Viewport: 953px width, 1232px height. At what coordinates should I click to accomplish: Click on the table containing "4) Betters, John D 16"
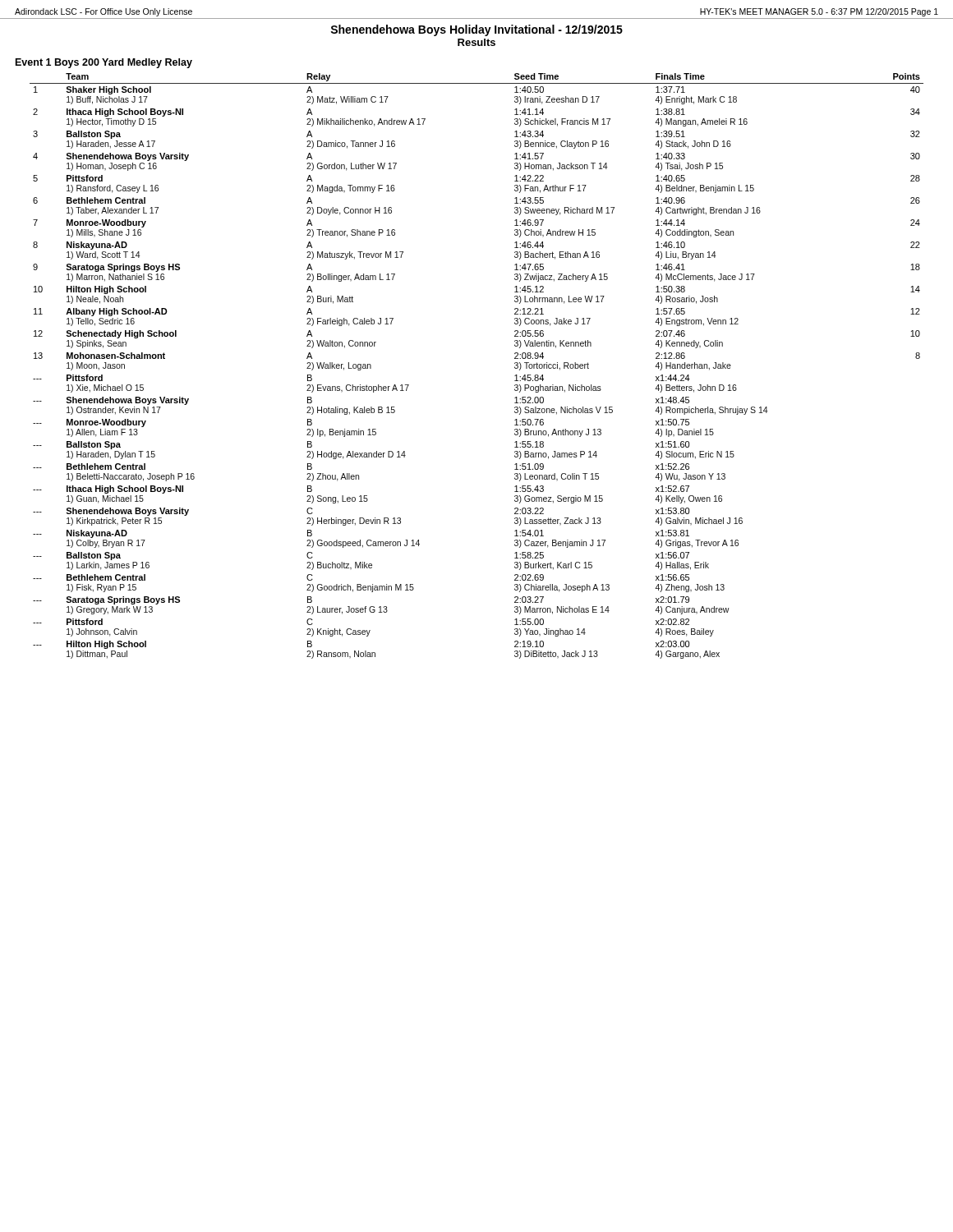(476, 365)
